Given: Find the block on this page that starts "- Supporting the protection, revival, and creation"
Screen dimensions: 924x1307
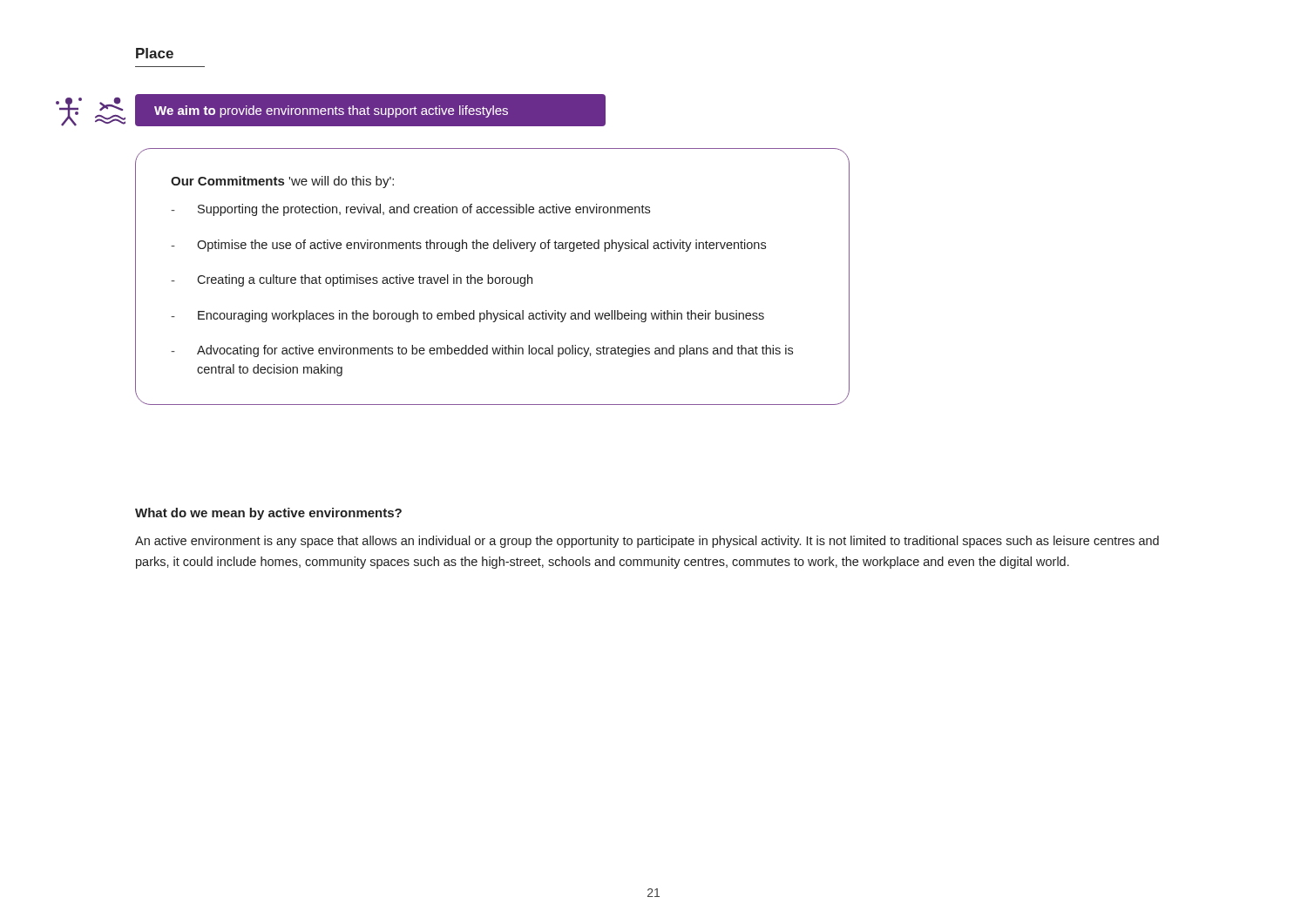Looking at the screenshot, I should (411, 210).
